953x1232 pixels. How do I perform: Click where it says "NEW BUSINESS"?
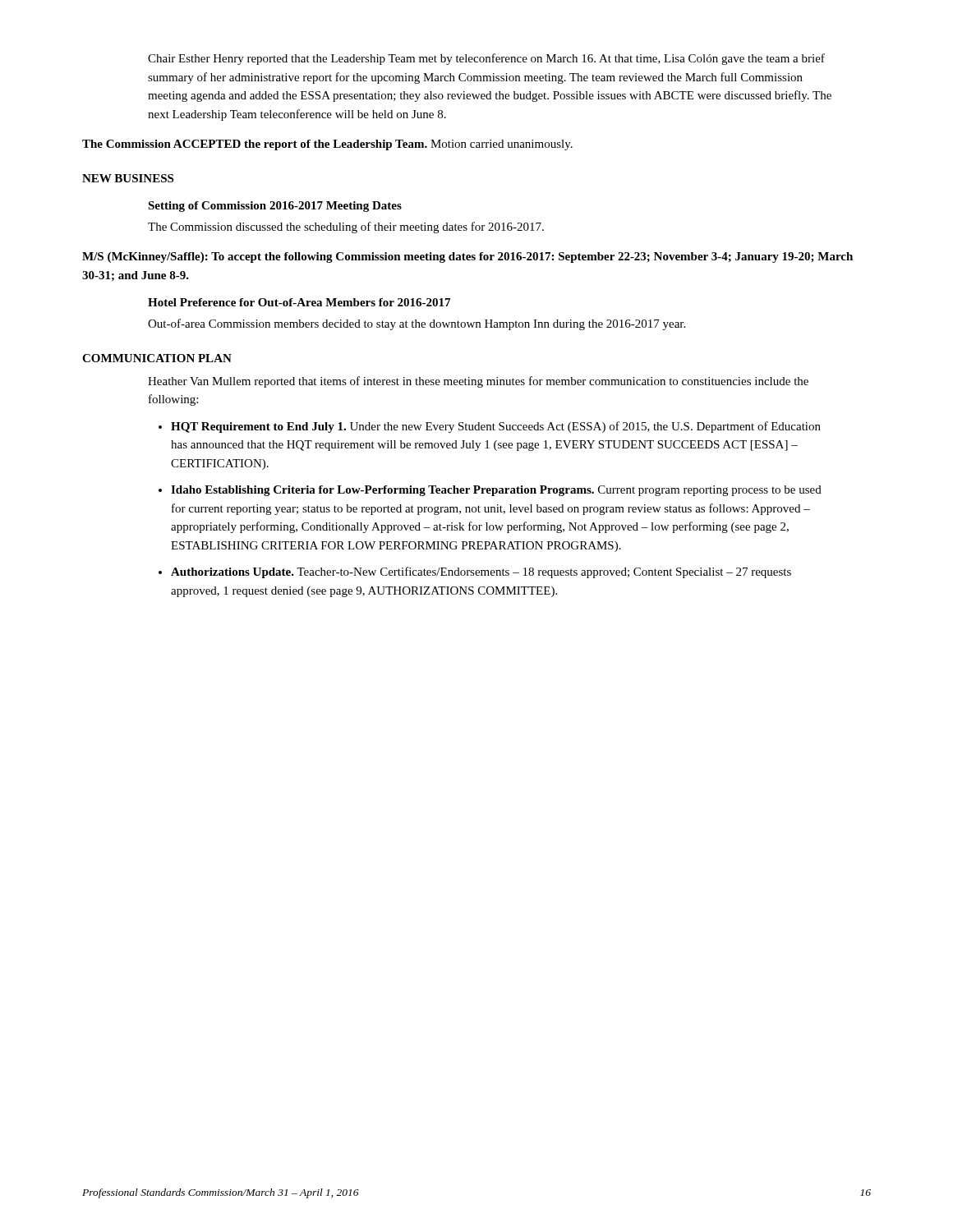coord(128,178)
